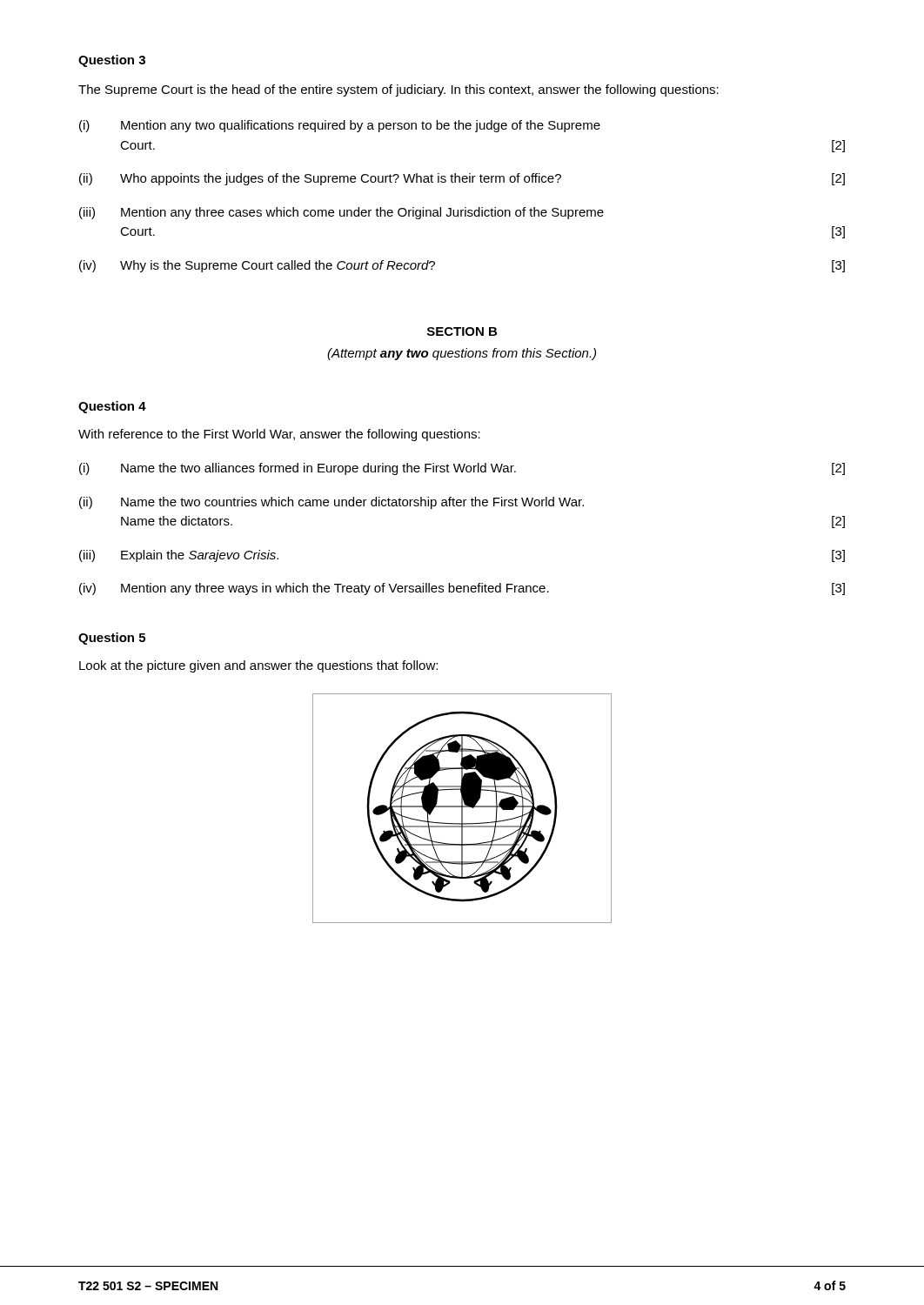Locate the block of text that opens with "(iii) Explain the Sarajevo Crisis."

click(x=193, y=555)
